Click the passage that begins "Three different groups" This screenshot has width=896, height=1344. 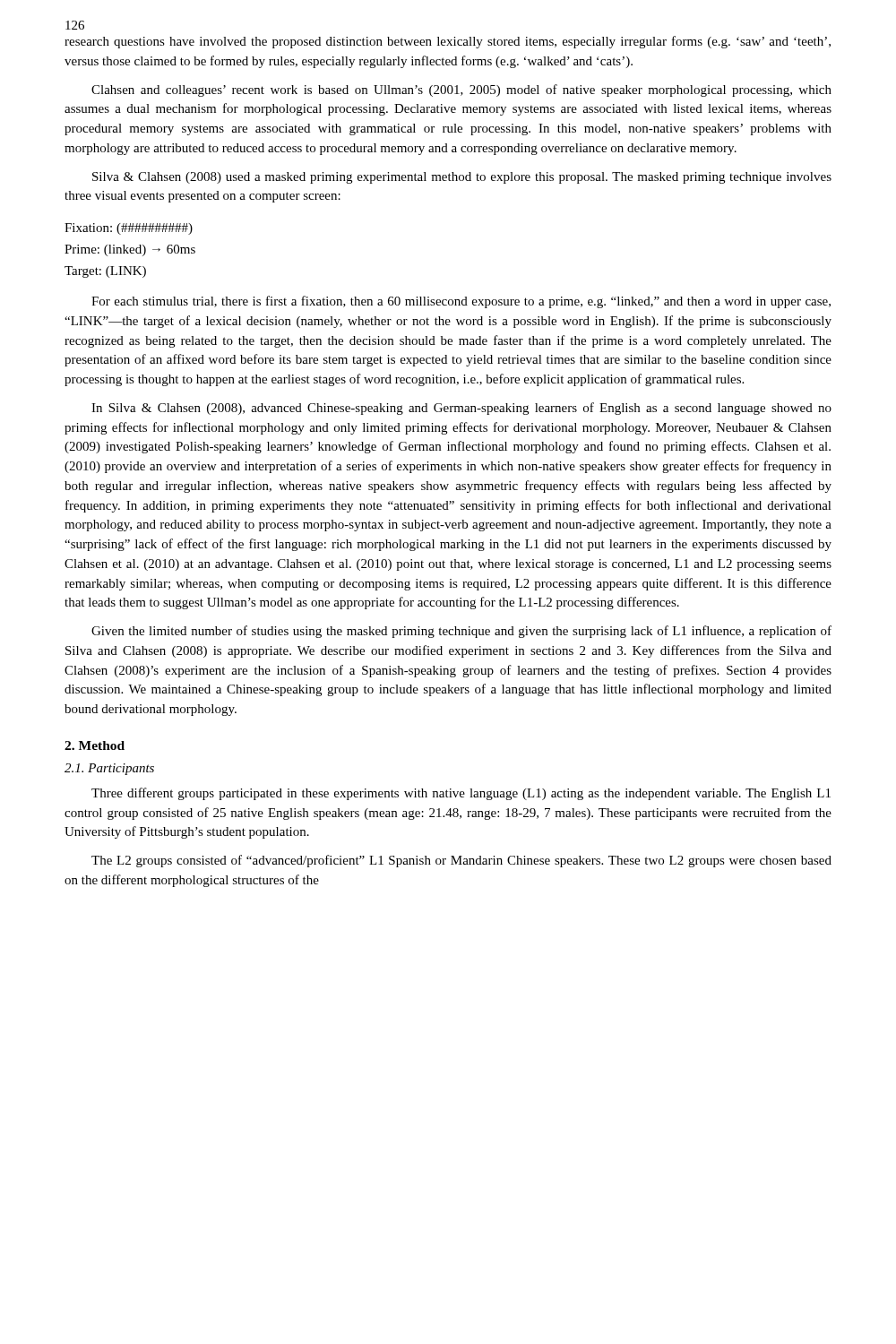pyautogui.click(x=448, y=813)
